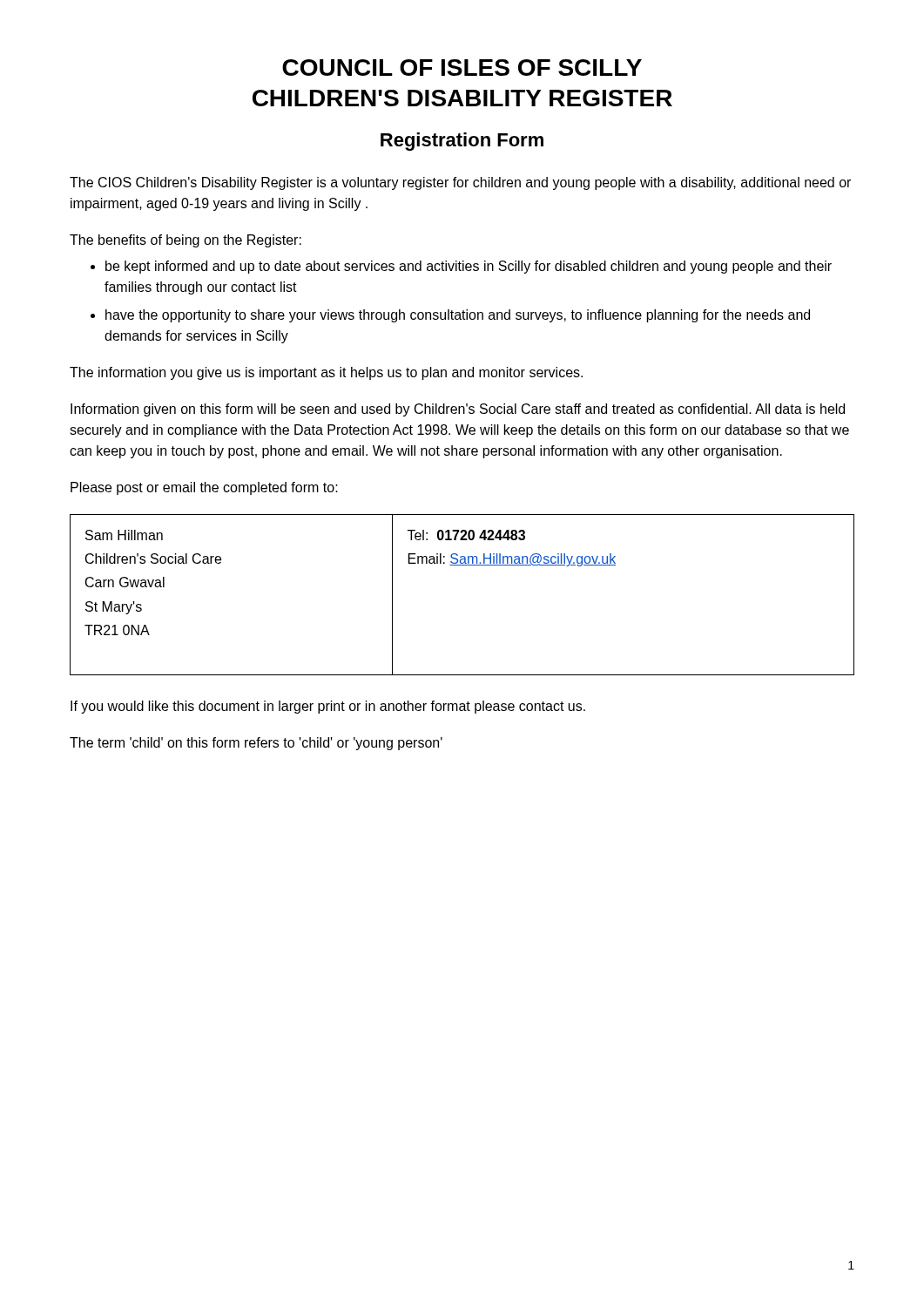Locate the list item with the text "be kept informed and up to date about"
Image resolution: width=924 pixels, height=1307 pixels.
(468, 277)
